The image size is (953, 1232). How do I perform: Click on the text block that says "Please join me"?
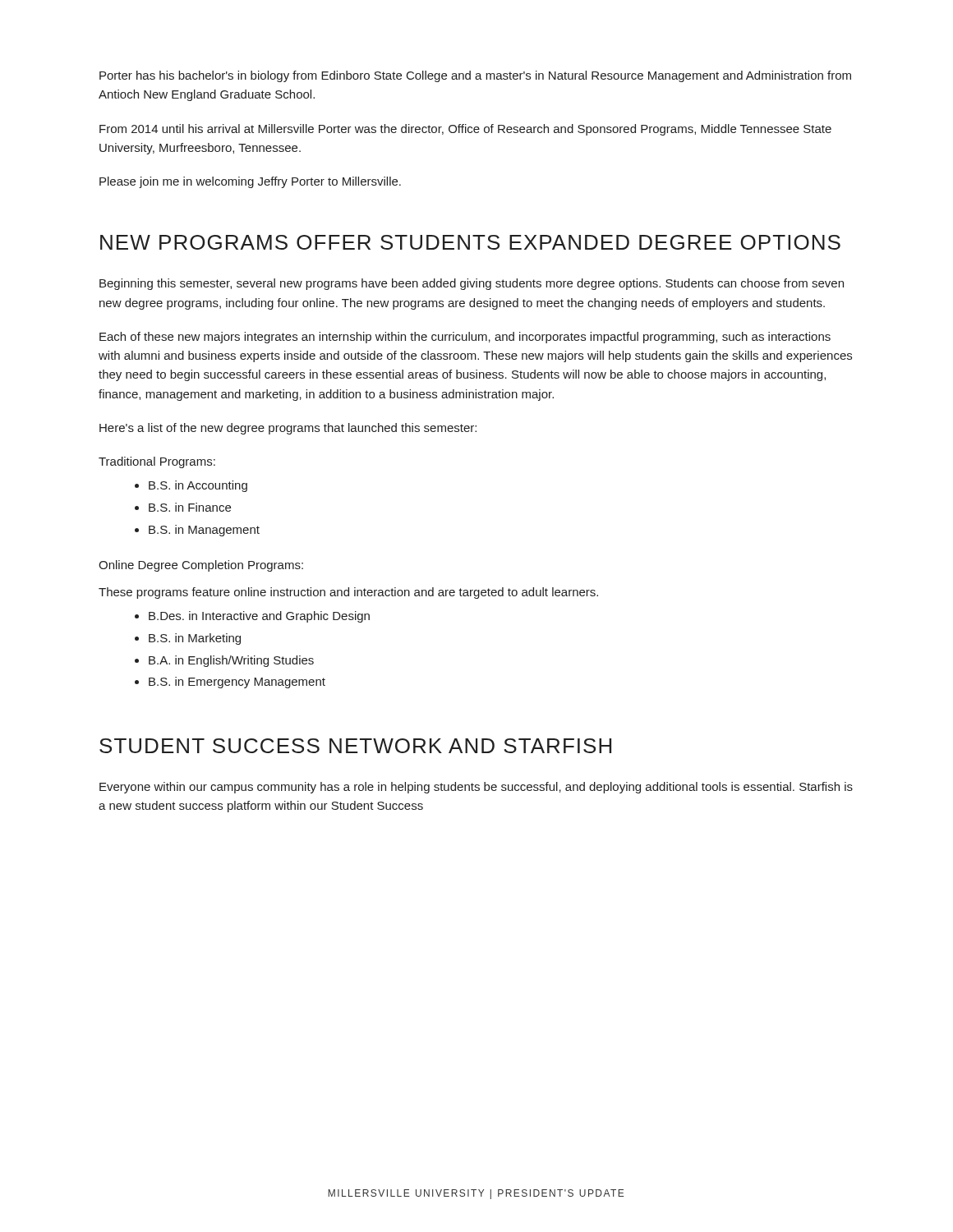250,181
